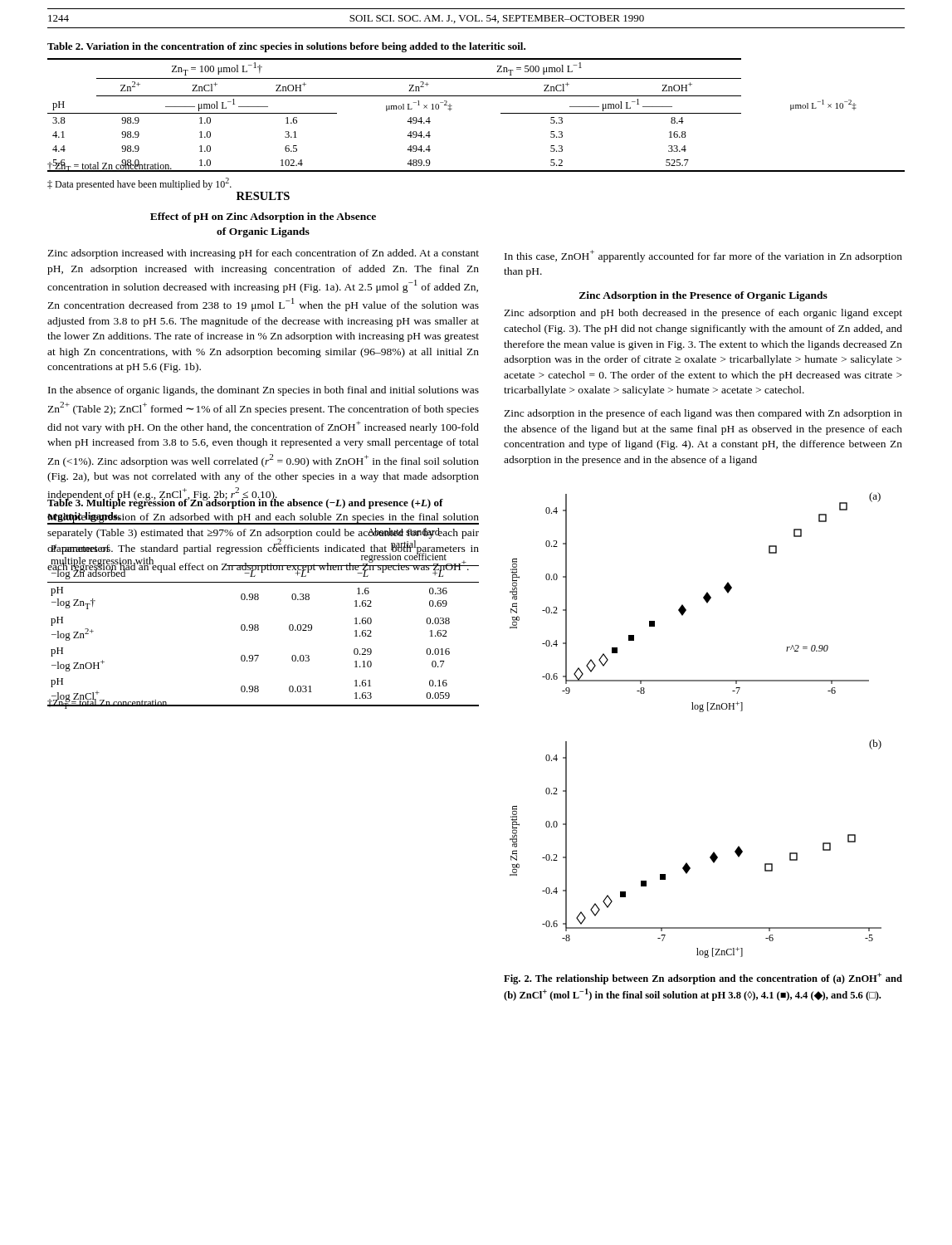
Task: Locate the block of text that opens with "Multiple regression of Zn adsorbed with"
Action: pyautogui.click(x=263, y=542)
